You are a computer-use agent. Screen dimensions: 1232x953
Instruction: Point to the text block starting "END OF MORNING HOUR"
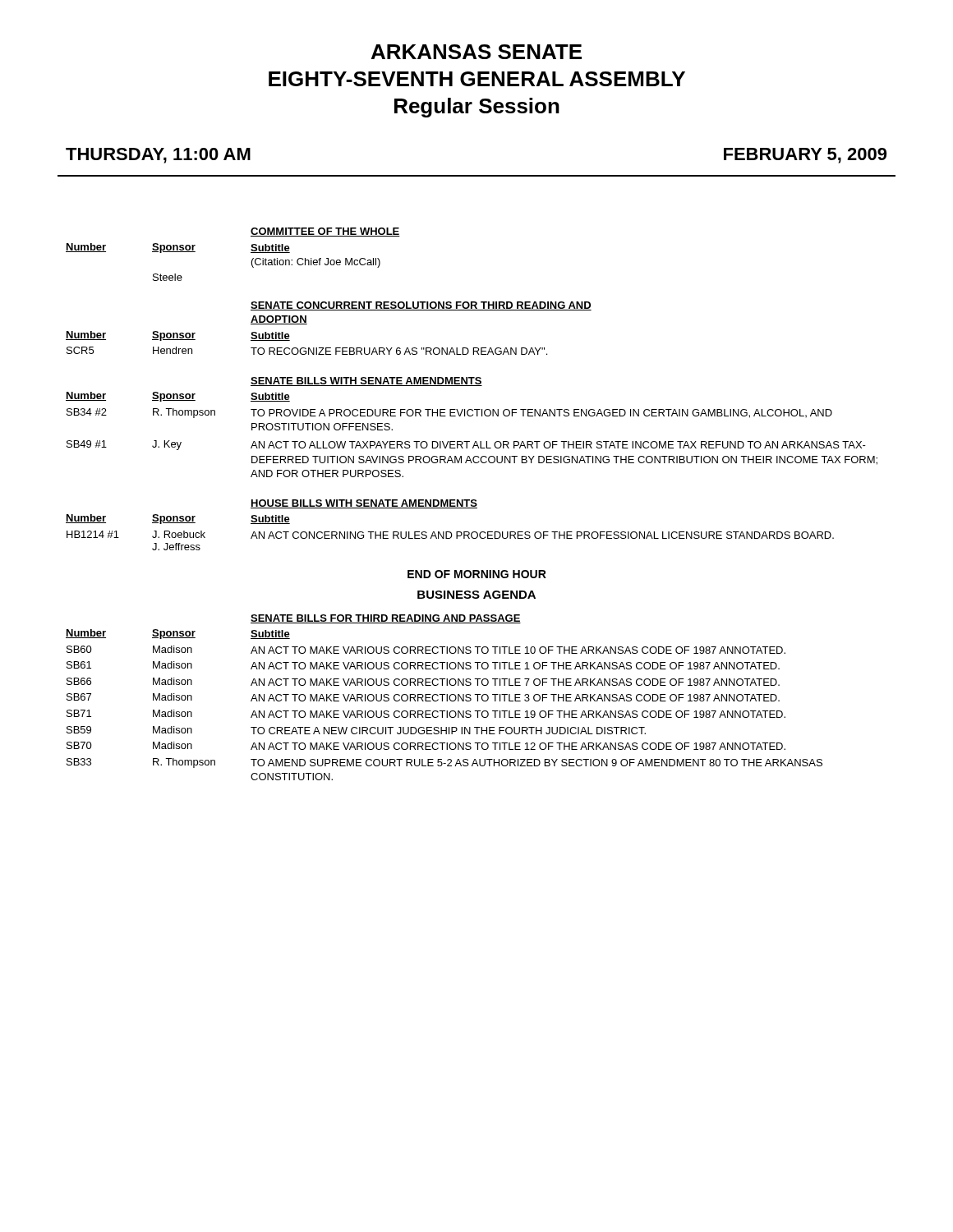pos(476,574)
